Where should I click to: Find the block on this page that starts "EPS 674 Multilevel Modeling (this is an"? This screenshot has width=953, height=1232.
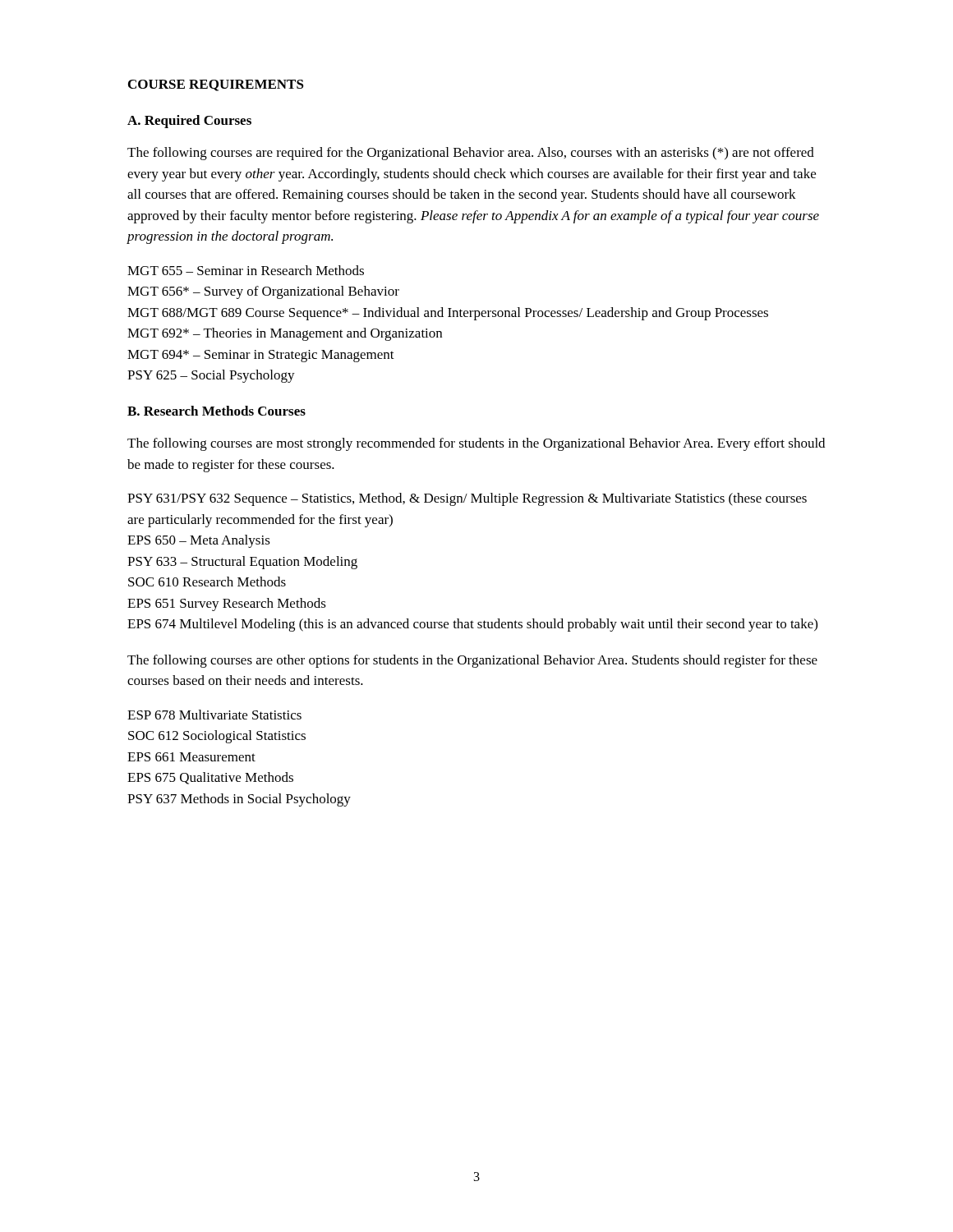473,624
